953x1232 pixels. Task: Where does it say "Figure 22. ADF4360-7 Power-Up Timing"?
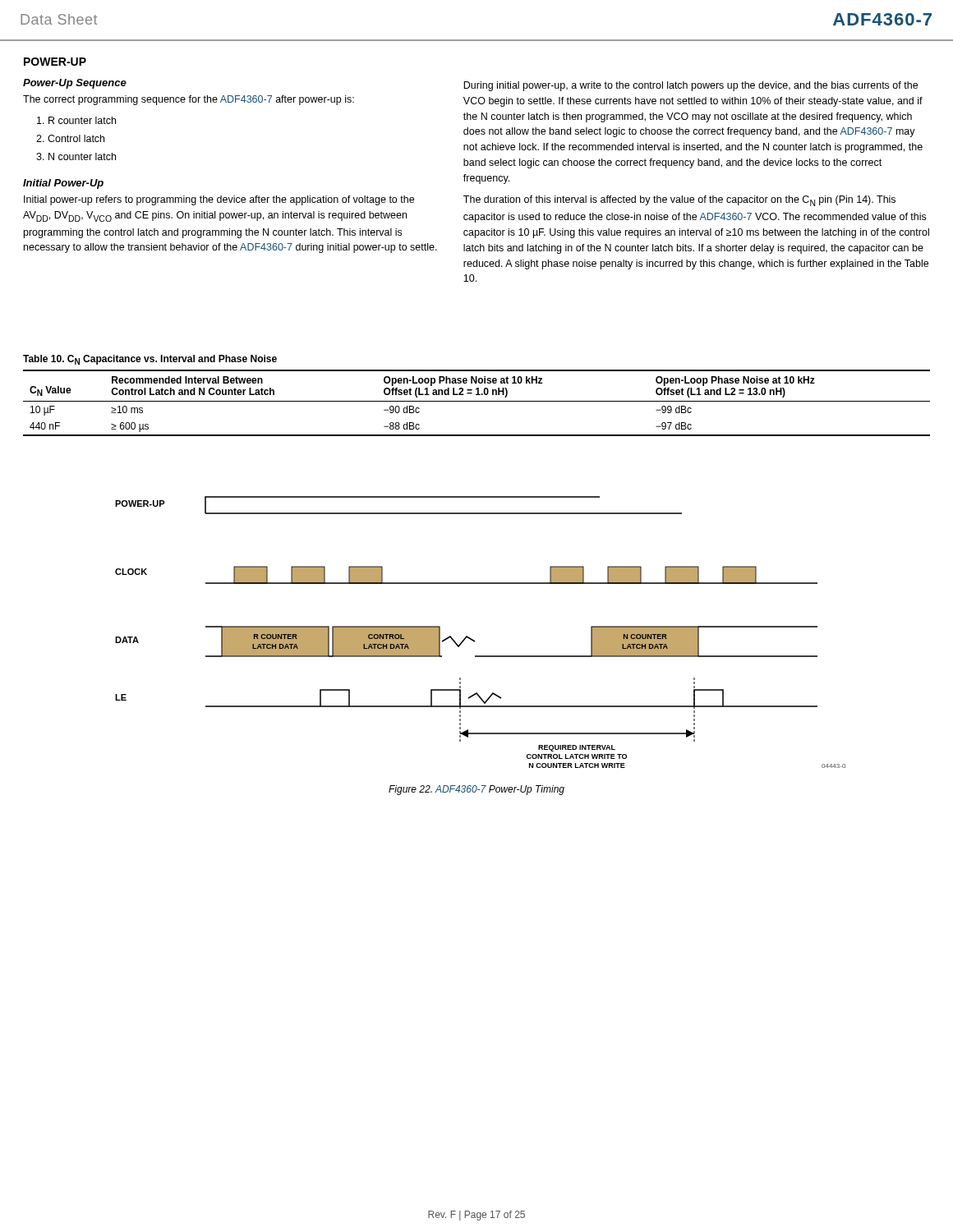476,789
